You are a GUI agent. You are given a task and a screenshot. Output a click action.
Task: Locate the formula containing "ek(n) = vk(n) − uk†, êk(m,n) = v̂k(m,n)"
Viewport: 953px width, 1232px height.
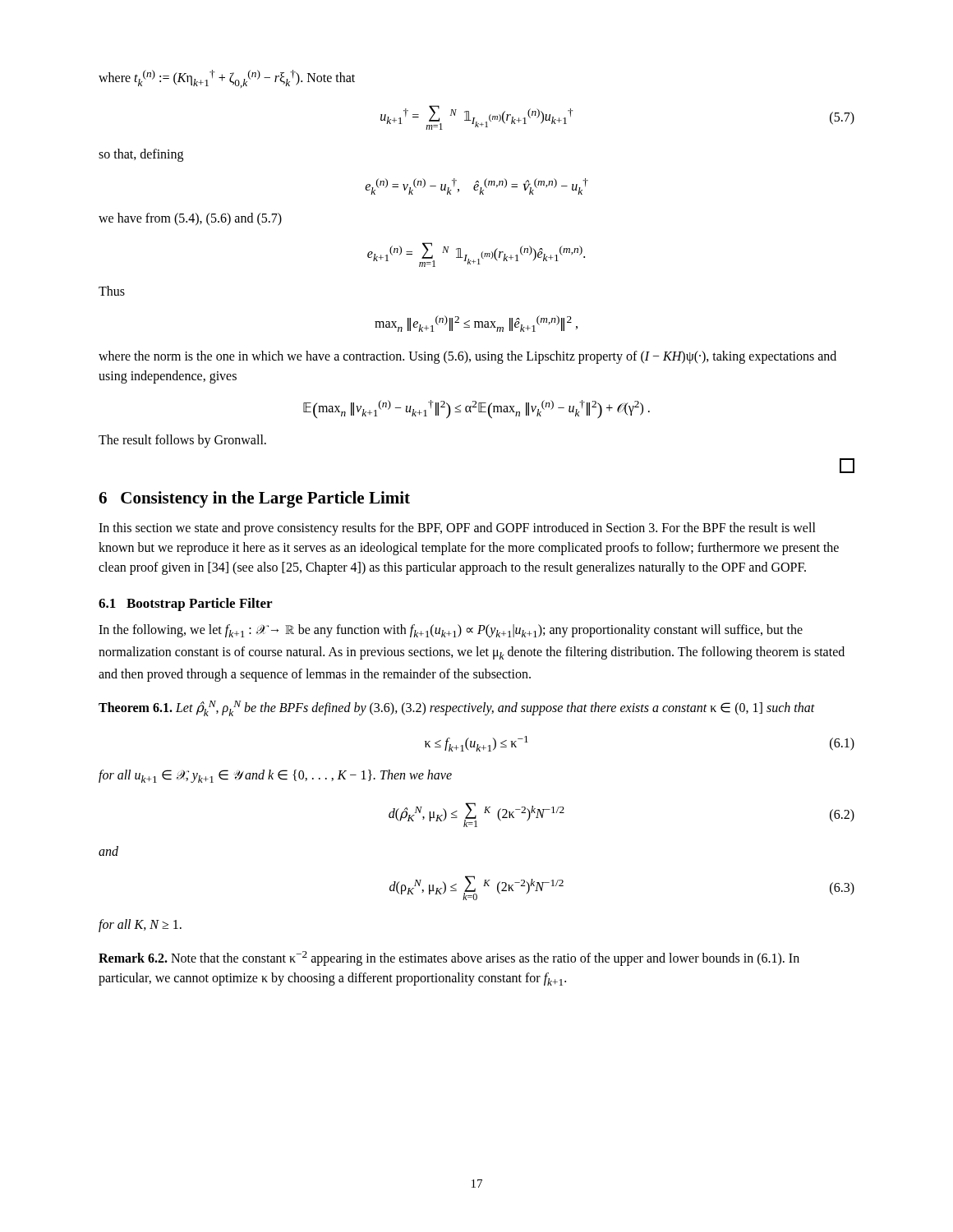(x=476, y=186)
